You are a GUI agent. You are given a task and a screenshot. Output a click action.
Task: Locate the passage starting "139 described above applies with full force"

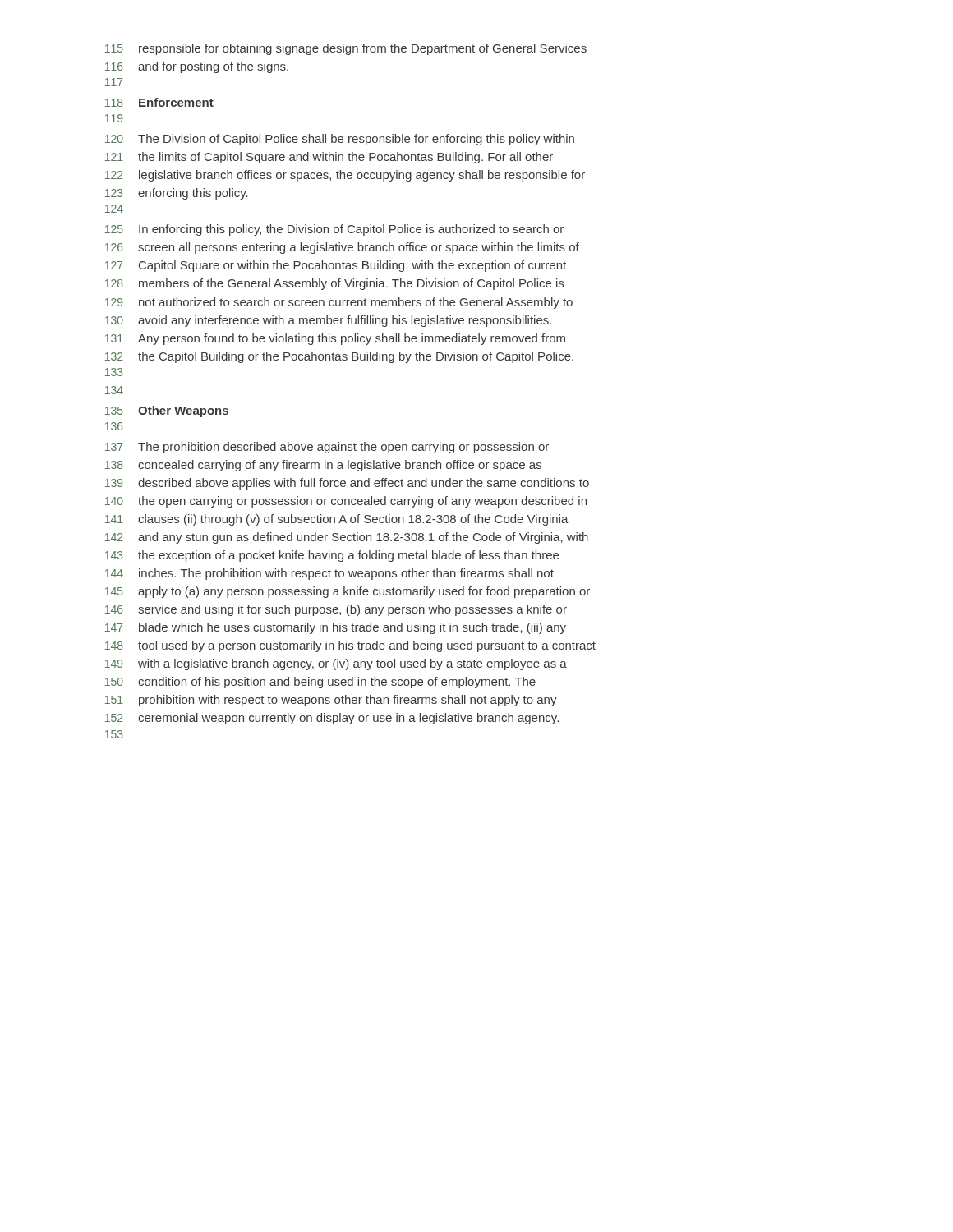click(476, 483)
